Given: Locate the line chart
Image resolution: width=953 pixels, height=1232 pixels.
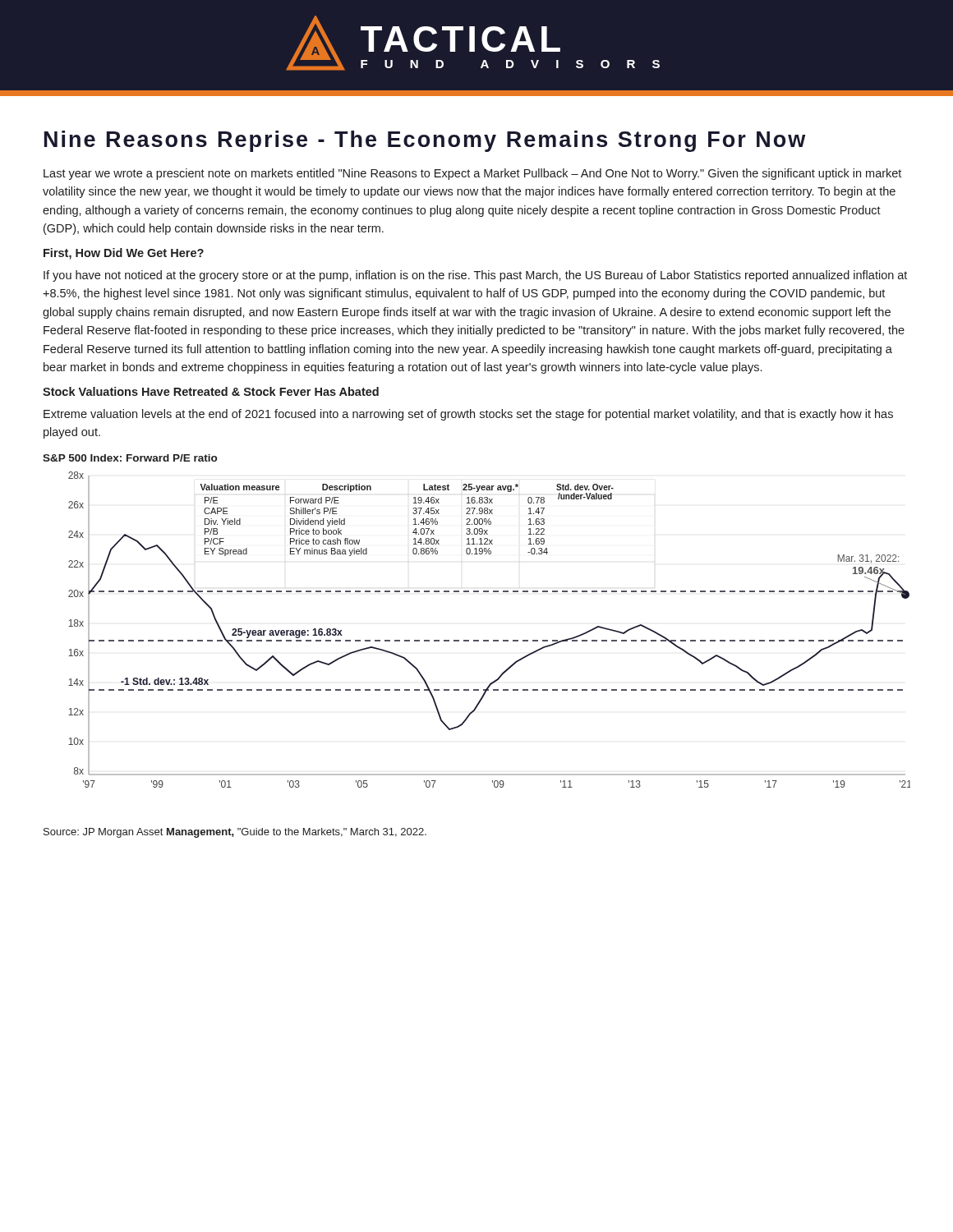Looking at the screenshot, I should tap(476, 636).
